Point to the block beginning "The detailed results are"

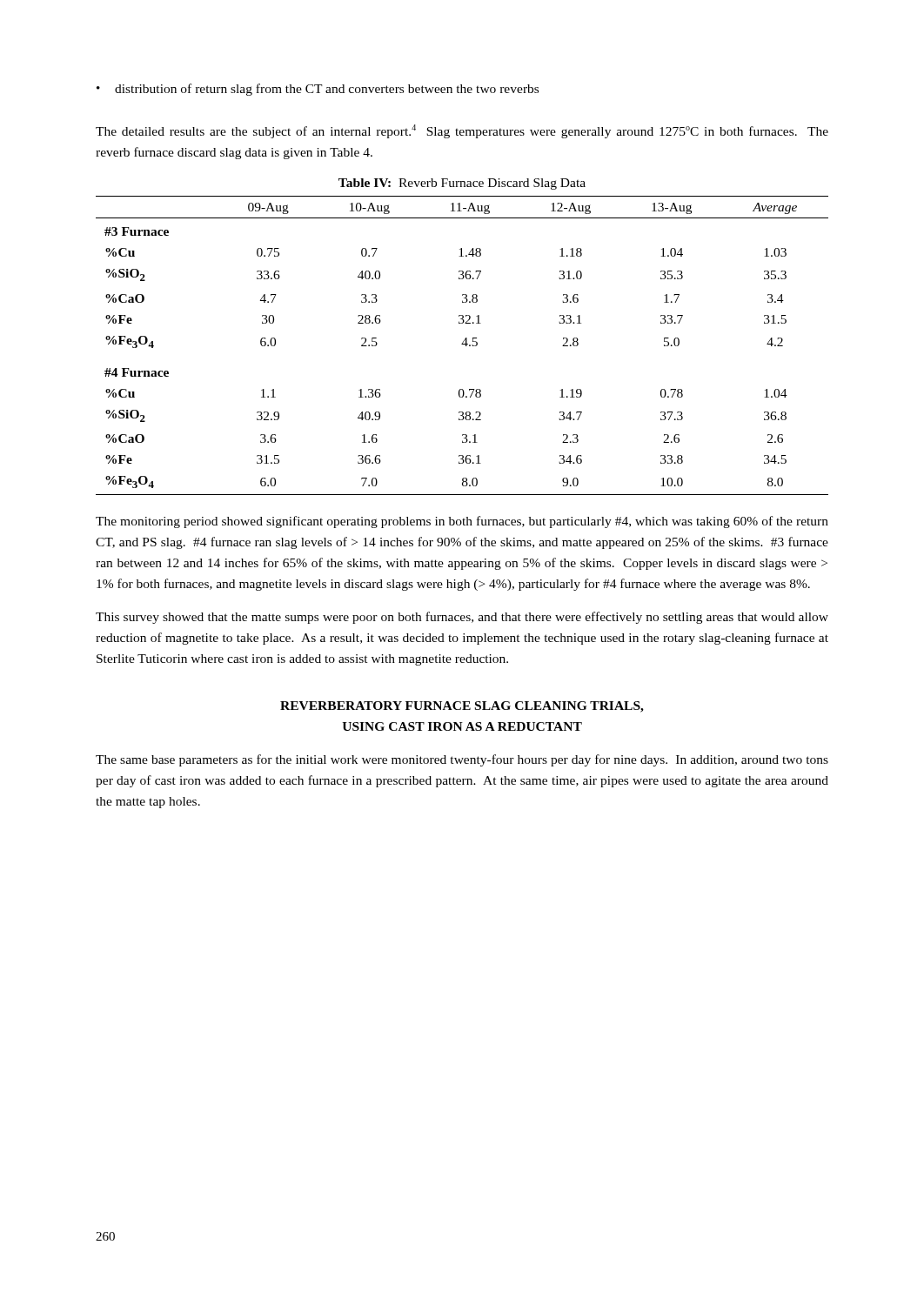(462, 141)
